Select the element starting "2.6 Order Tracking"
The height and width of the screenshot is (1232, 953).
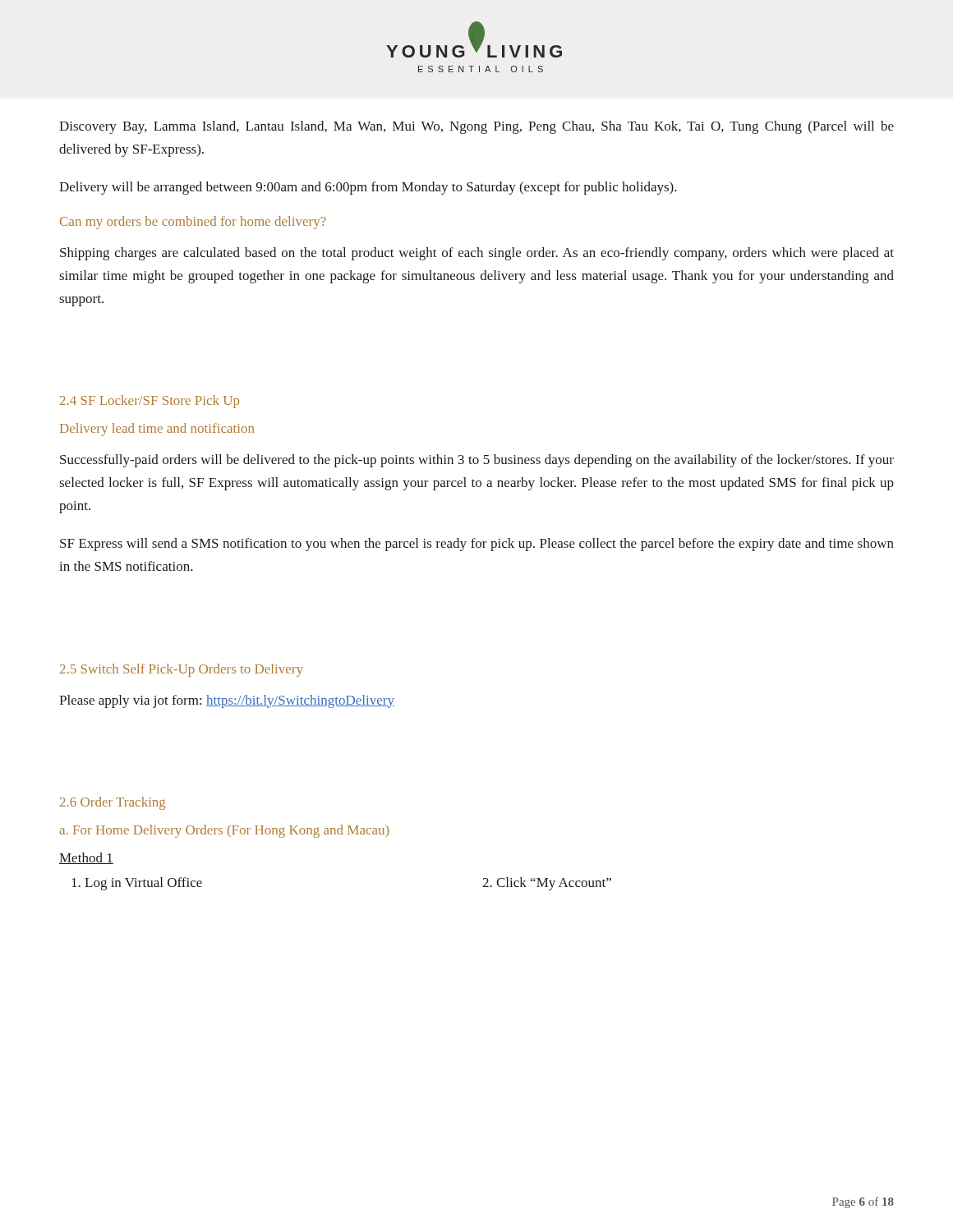[x=113, y=802]
